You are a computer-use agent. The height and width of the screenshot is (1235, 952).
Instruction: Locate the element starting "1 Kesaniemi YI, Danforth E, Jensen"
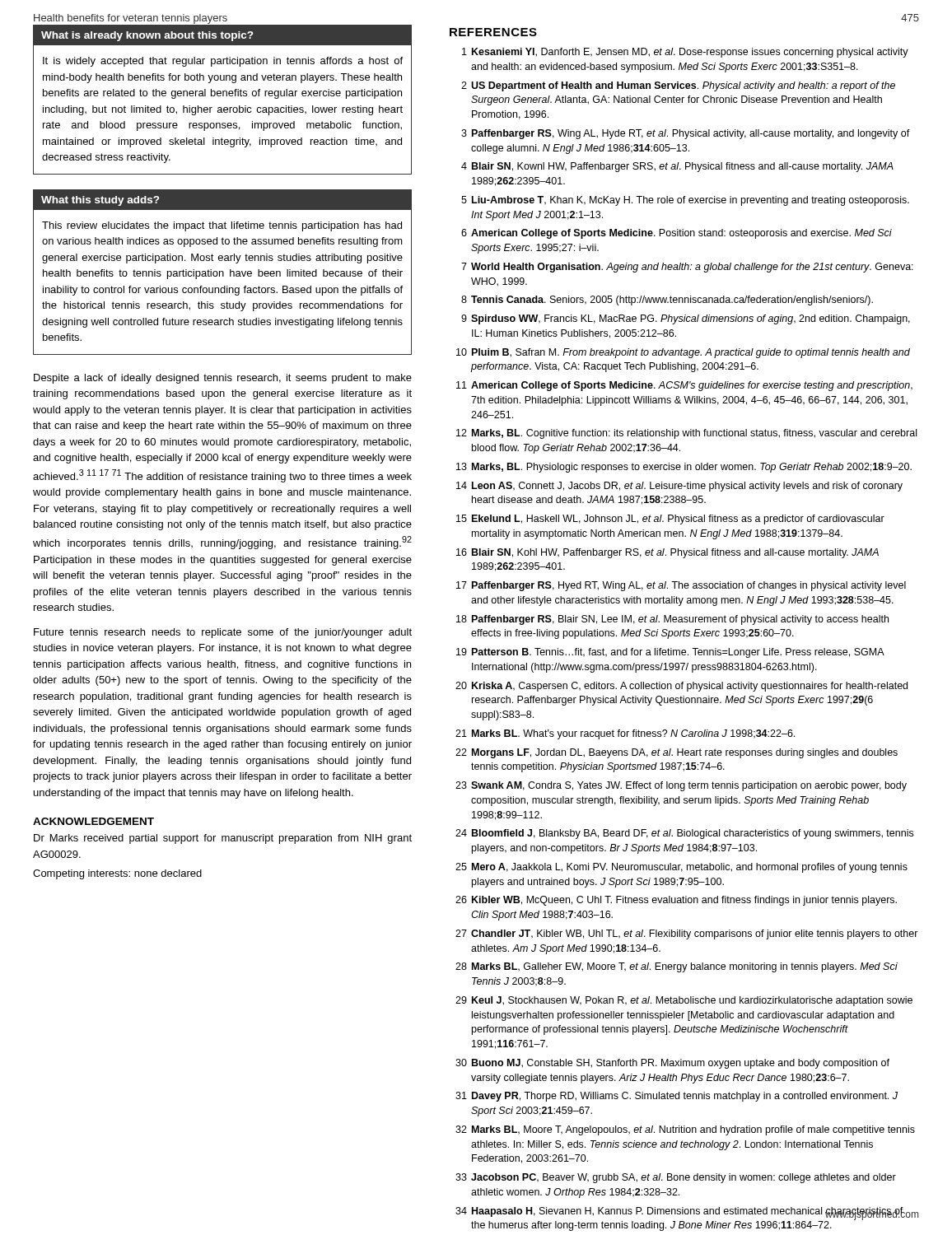pyautogui.click(x=684, y=60)
